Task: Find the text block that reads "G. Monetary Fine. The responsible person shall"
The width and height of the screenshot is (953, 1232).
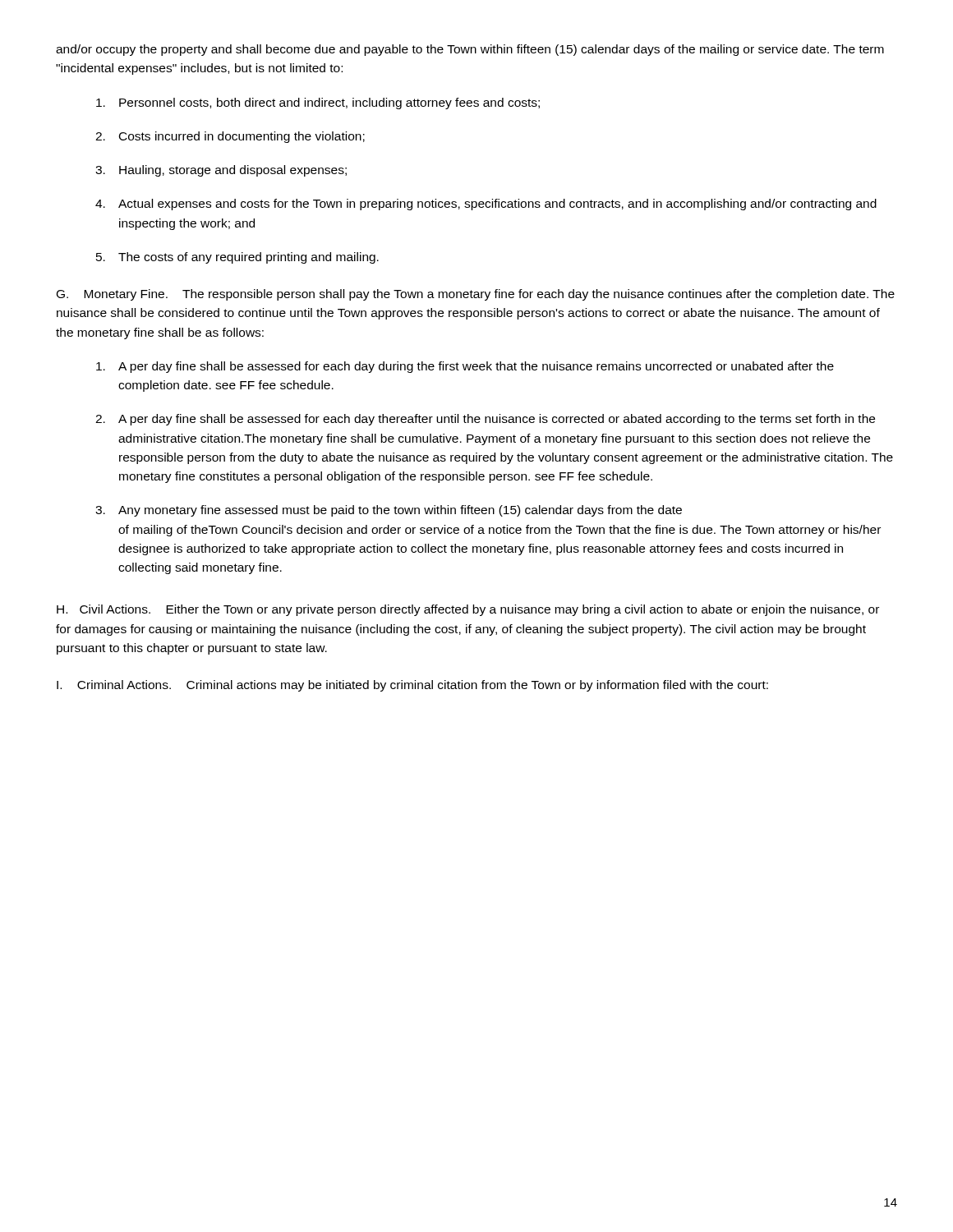Action: coord(475,313)
